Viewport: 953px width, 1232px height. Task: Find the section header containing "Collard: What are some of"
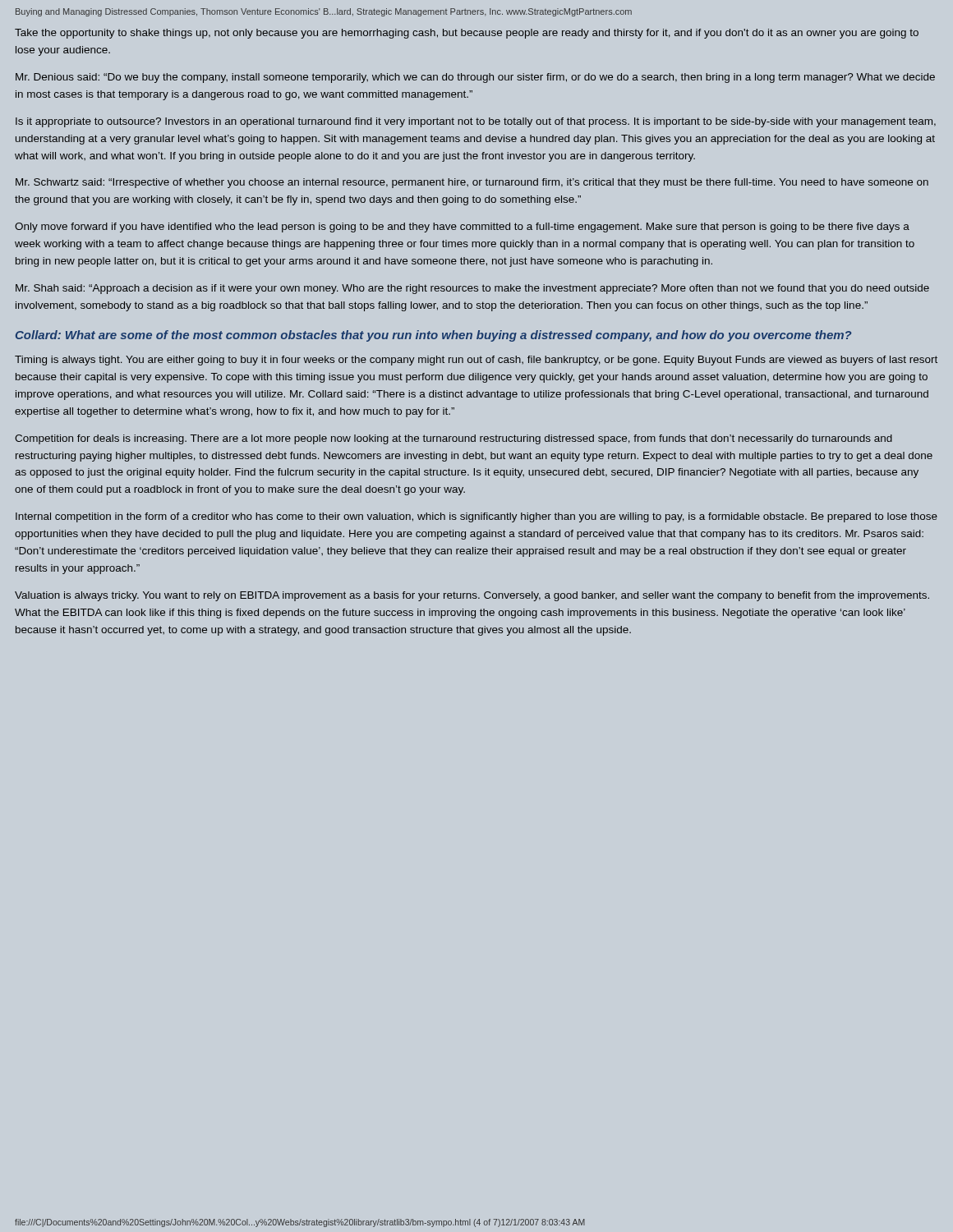(433, 335)
